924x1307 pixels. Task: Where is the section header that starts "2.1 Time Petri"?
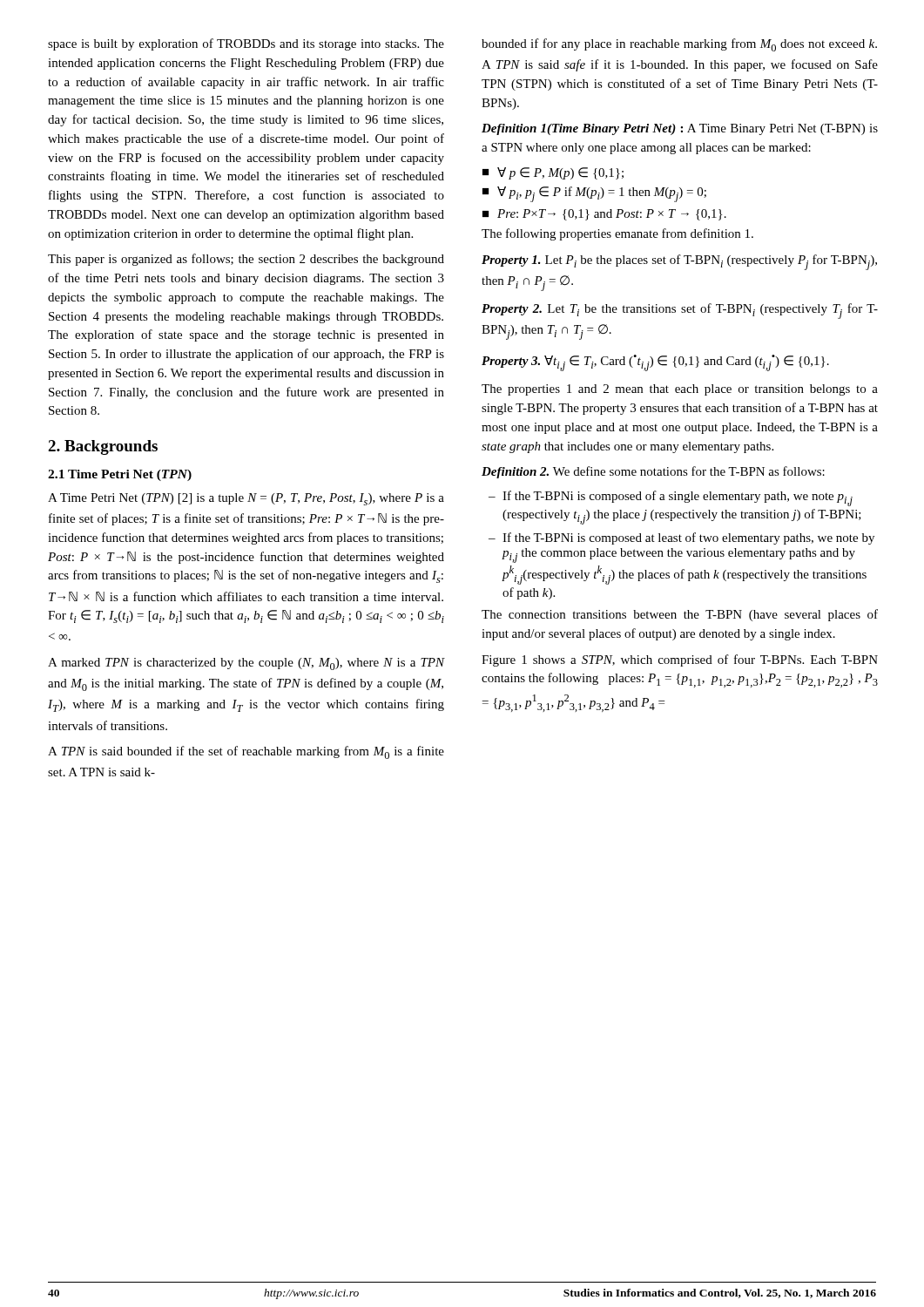click(x=120, y=475)
